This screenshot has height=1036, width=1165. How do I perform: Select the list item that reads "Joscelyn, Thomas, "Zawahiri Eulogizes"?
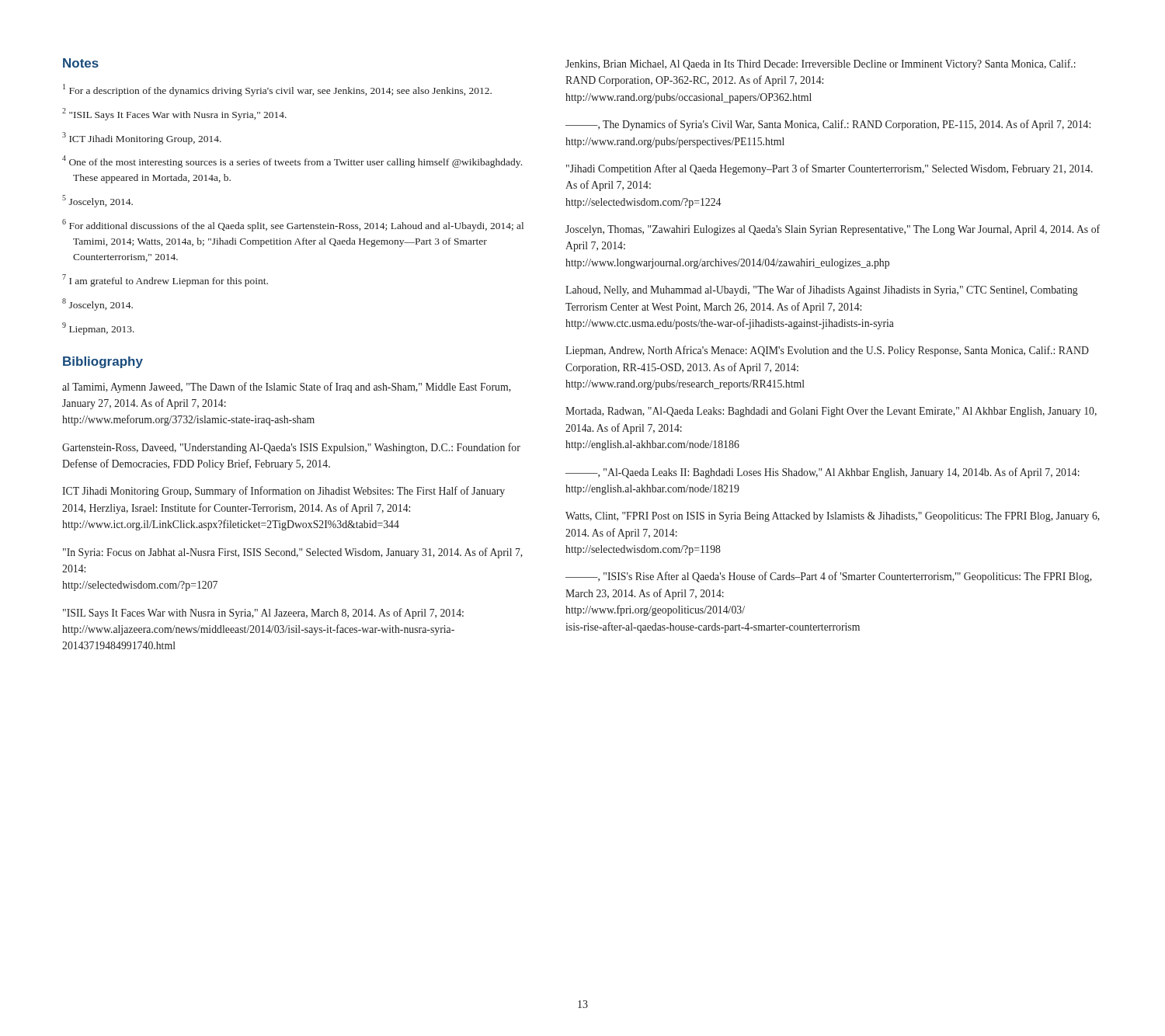(833, 230)
